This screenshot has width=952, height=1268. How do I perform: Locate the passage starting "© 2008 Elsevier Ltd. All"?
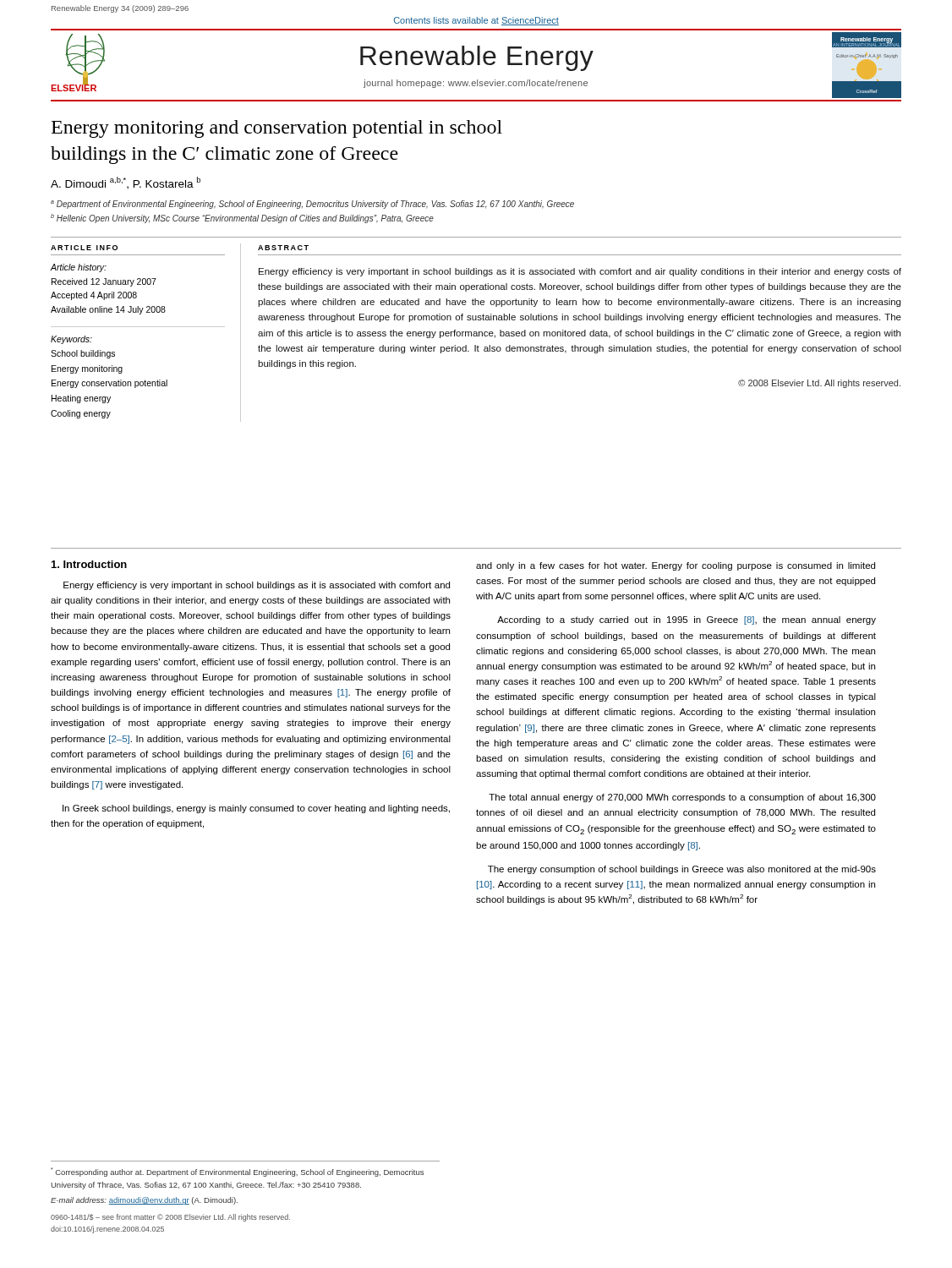click(x=820, y=383)
